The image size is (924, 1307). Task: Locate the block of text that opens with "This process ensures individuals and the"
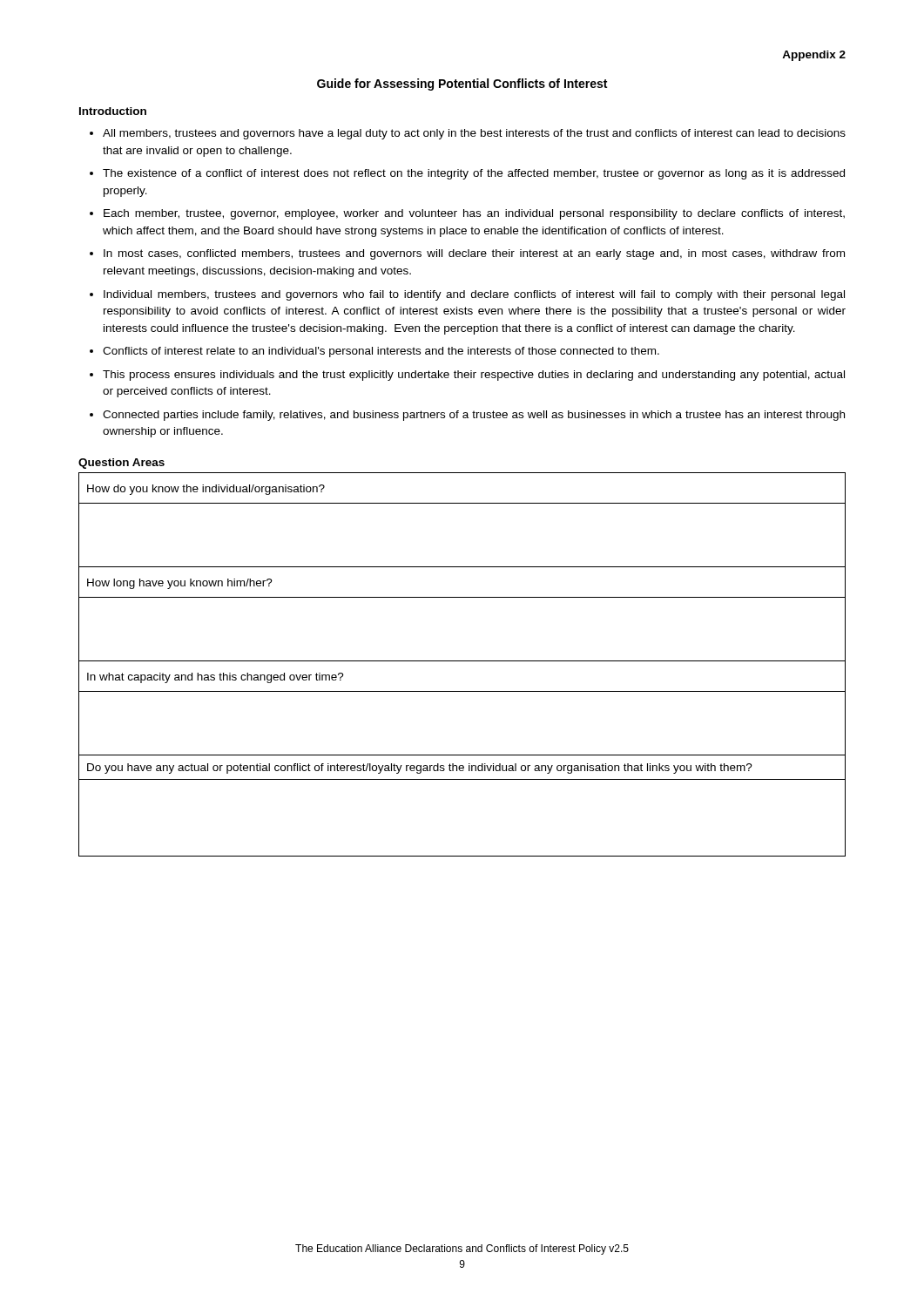(474, 383)
